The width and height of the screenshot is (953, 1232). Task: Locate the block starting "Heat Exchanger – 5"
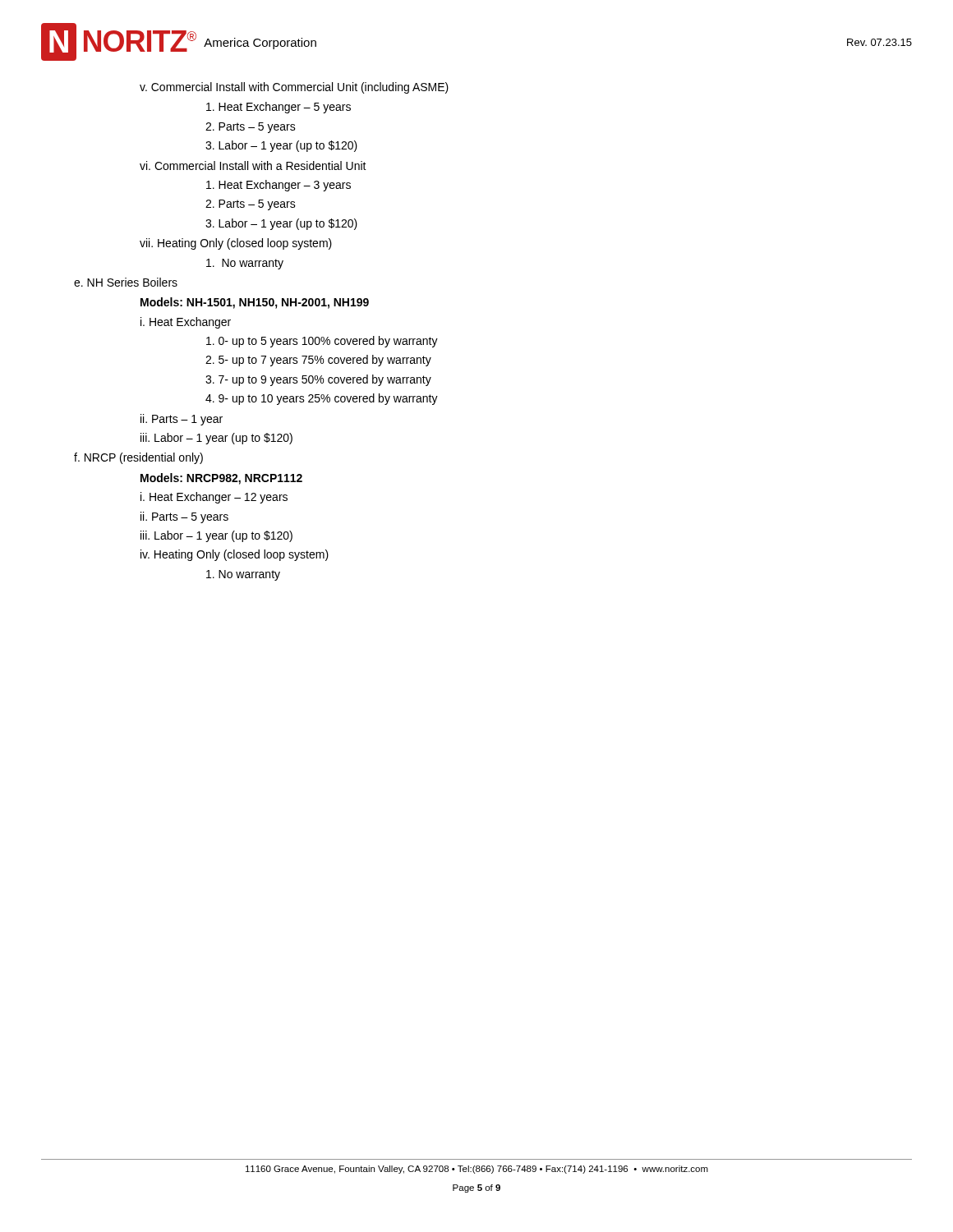[278, 107]
